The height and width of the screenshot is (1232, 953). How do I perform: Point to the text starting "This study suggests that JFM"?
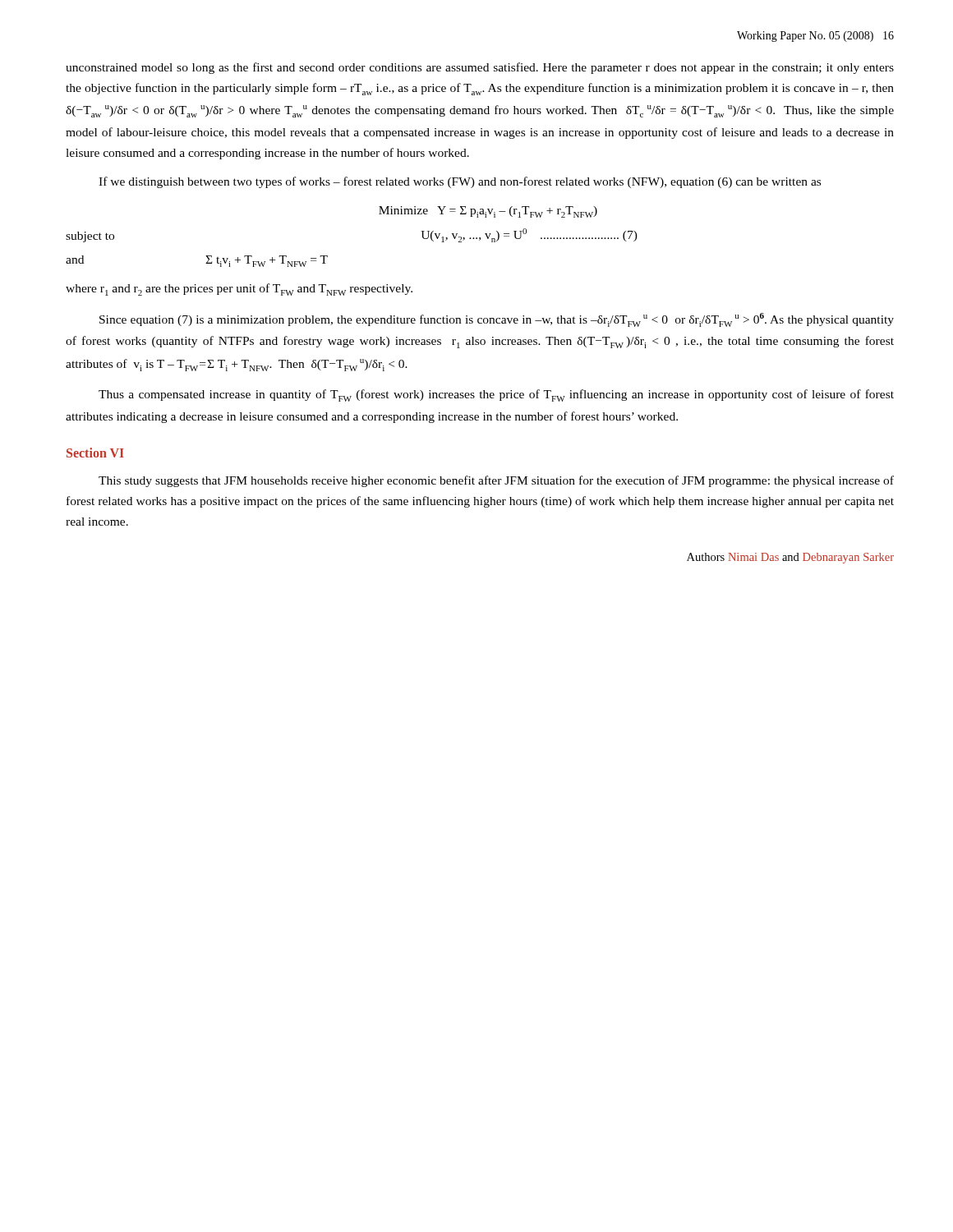pyautogui.click(x=480, y=501)
